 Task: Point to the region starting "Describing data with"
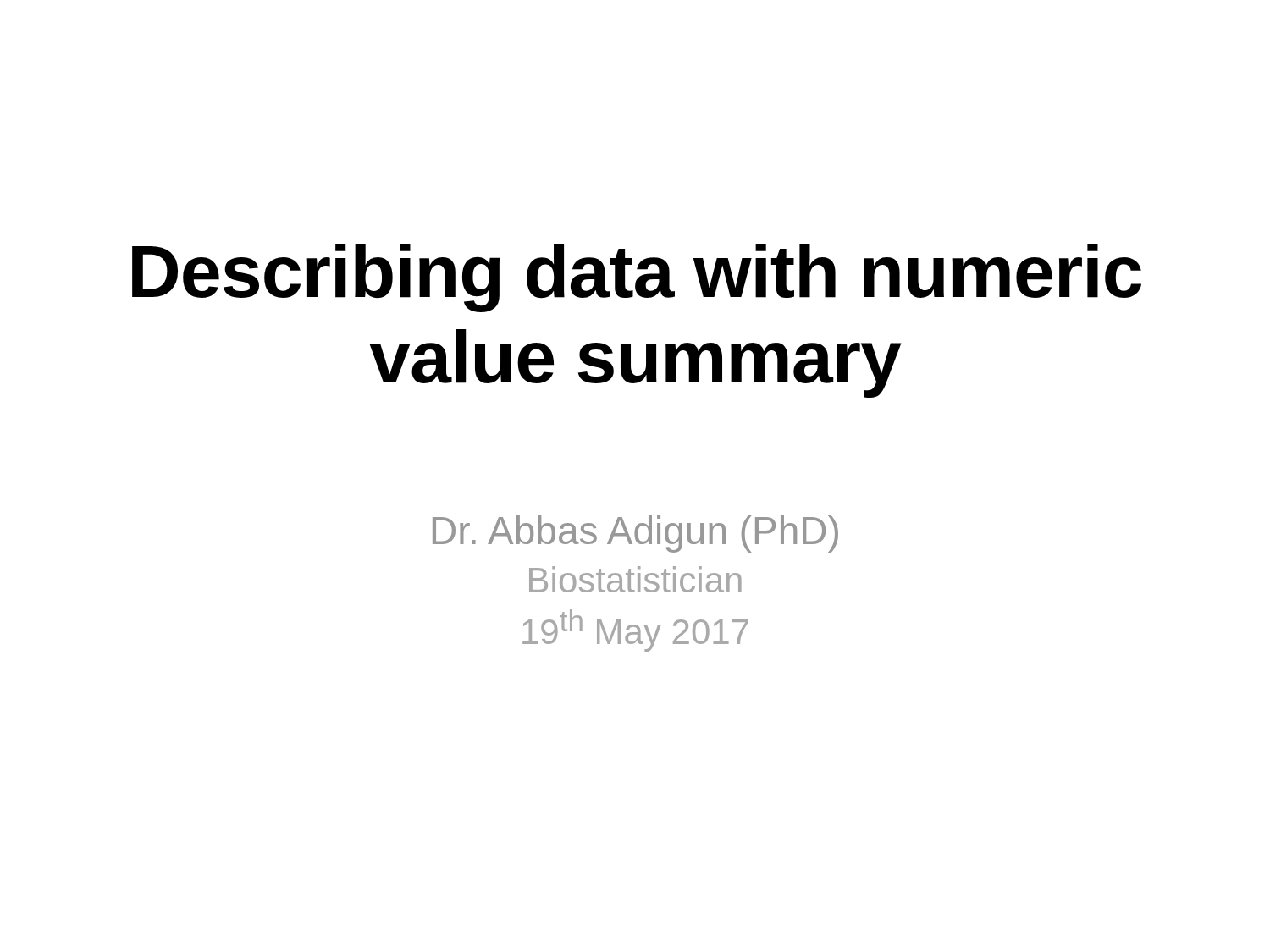[x=635, y=314]
